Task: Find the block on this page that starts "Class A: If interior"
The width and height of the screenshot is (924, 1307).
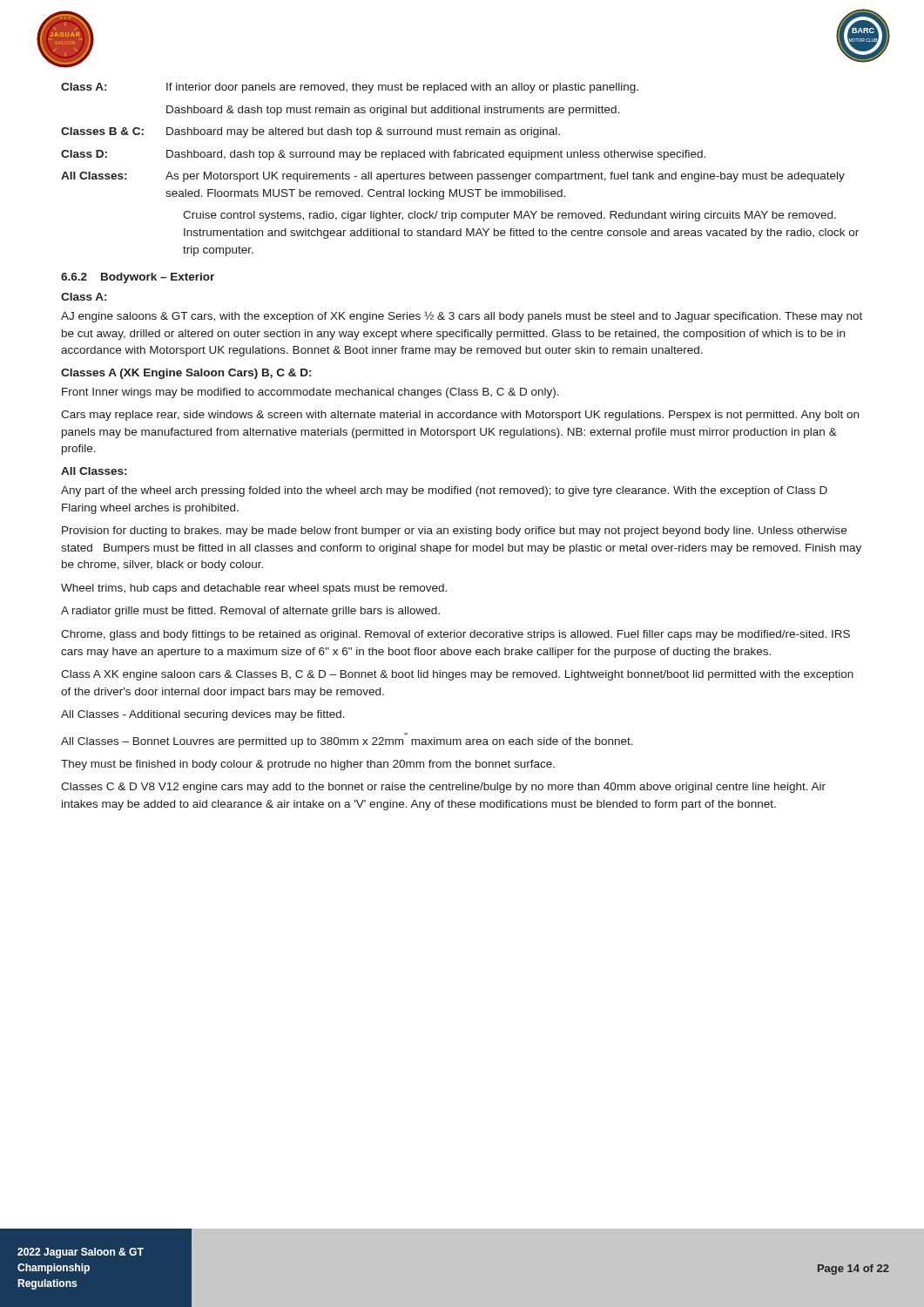Action: point(462,87)
